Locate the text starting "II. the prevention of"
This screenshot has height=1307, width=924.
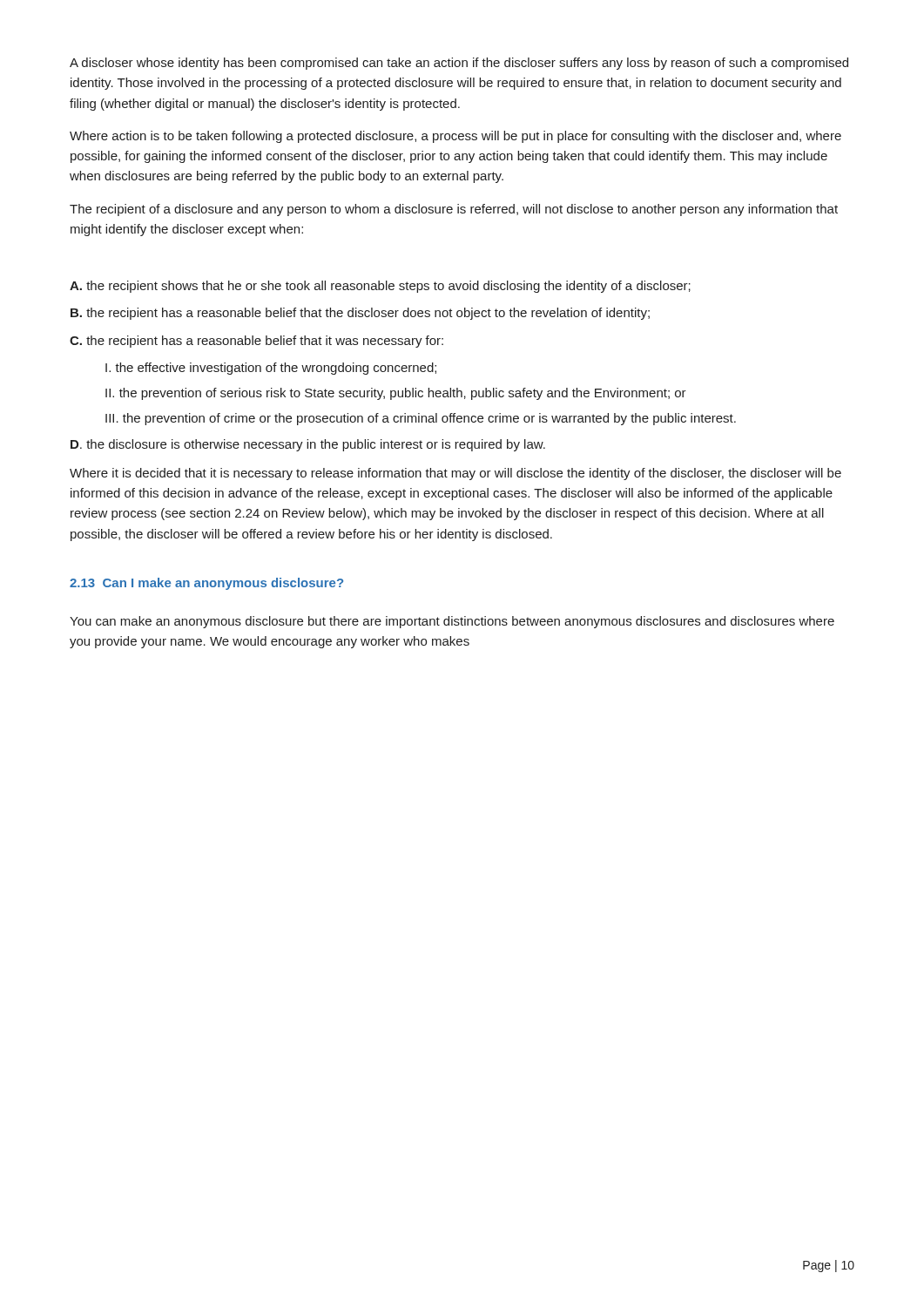click(x=479, y=393)
